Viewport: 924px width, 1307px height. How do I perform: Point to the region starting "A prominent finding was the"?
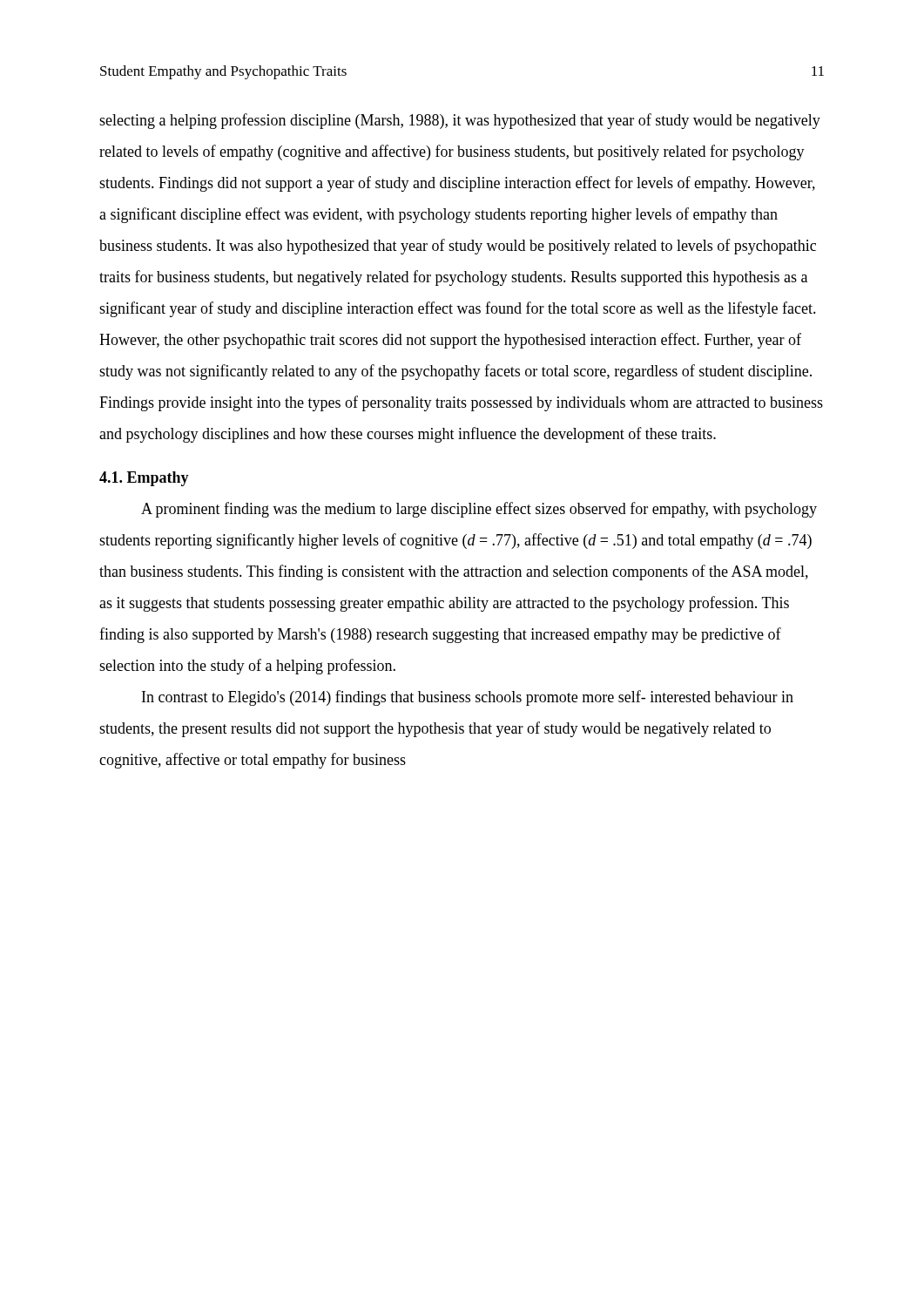coord(458,587)
